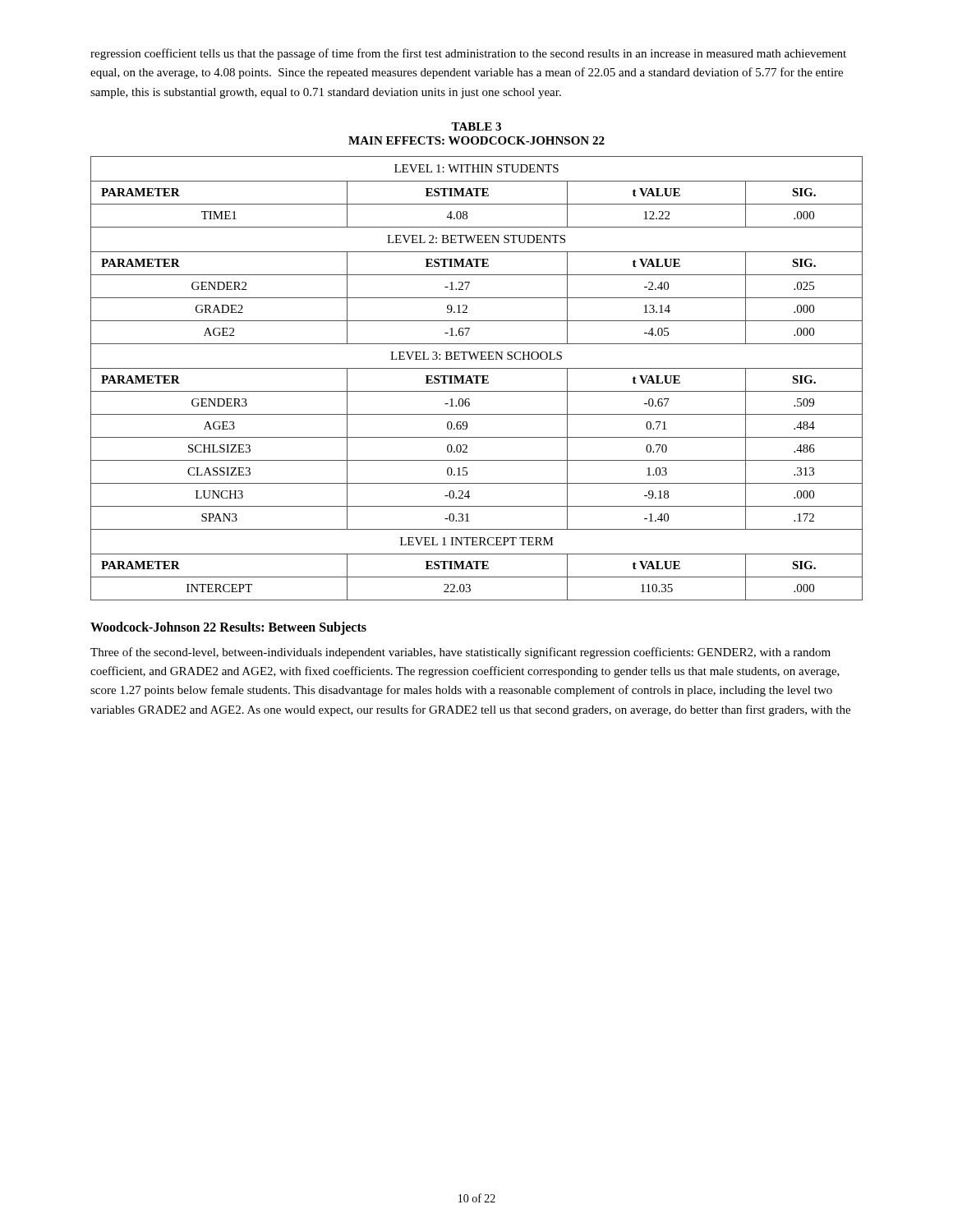The width and height of the screenshot is (953, 1232).
Task: Click the passage that begins "regression coefficient tells us that the passage"
Action: (x=468, y=73)
